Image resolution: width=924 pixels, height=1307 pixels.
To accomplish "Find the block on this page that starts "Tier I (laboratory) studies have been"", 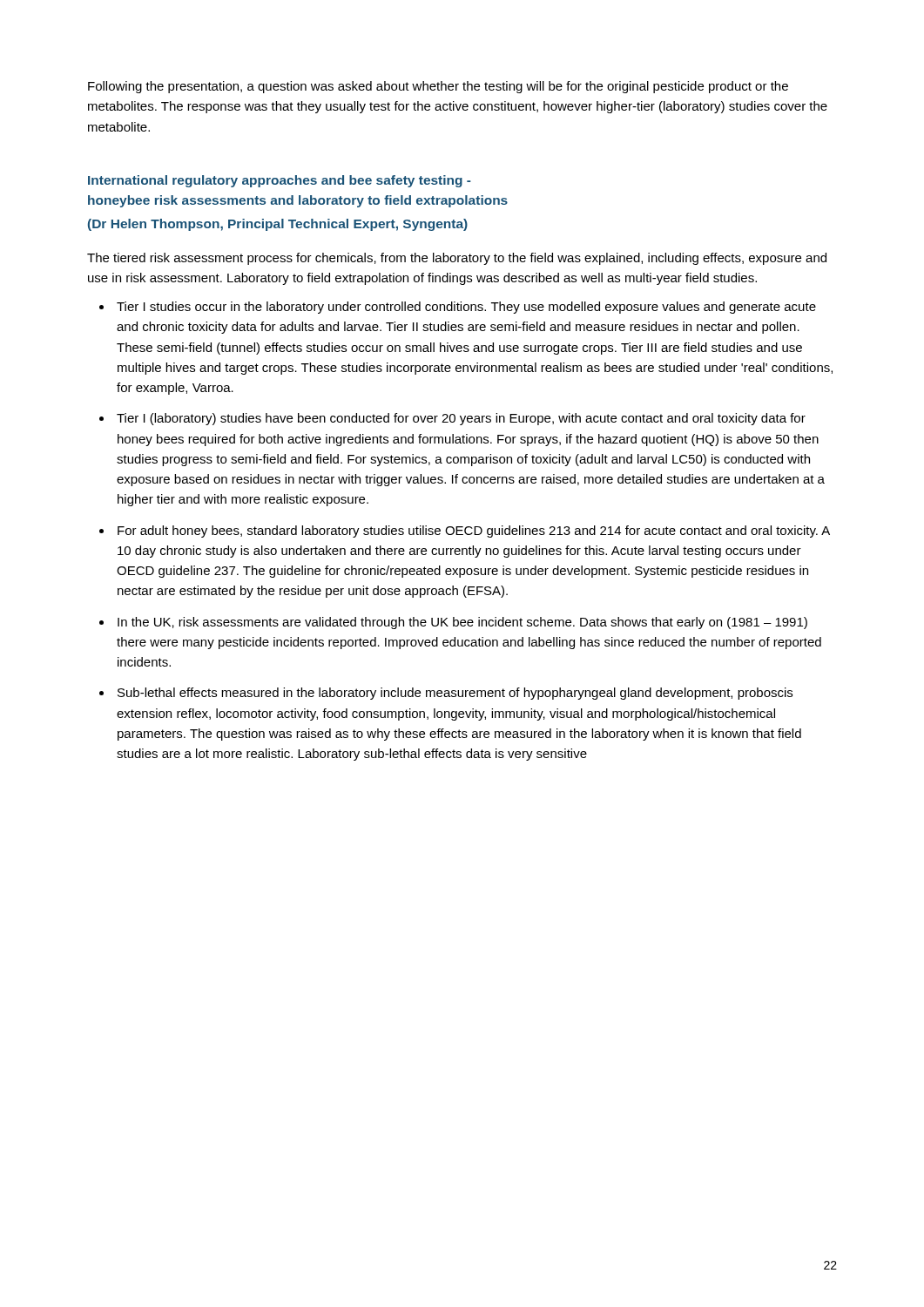I will [x=471, y=459].
